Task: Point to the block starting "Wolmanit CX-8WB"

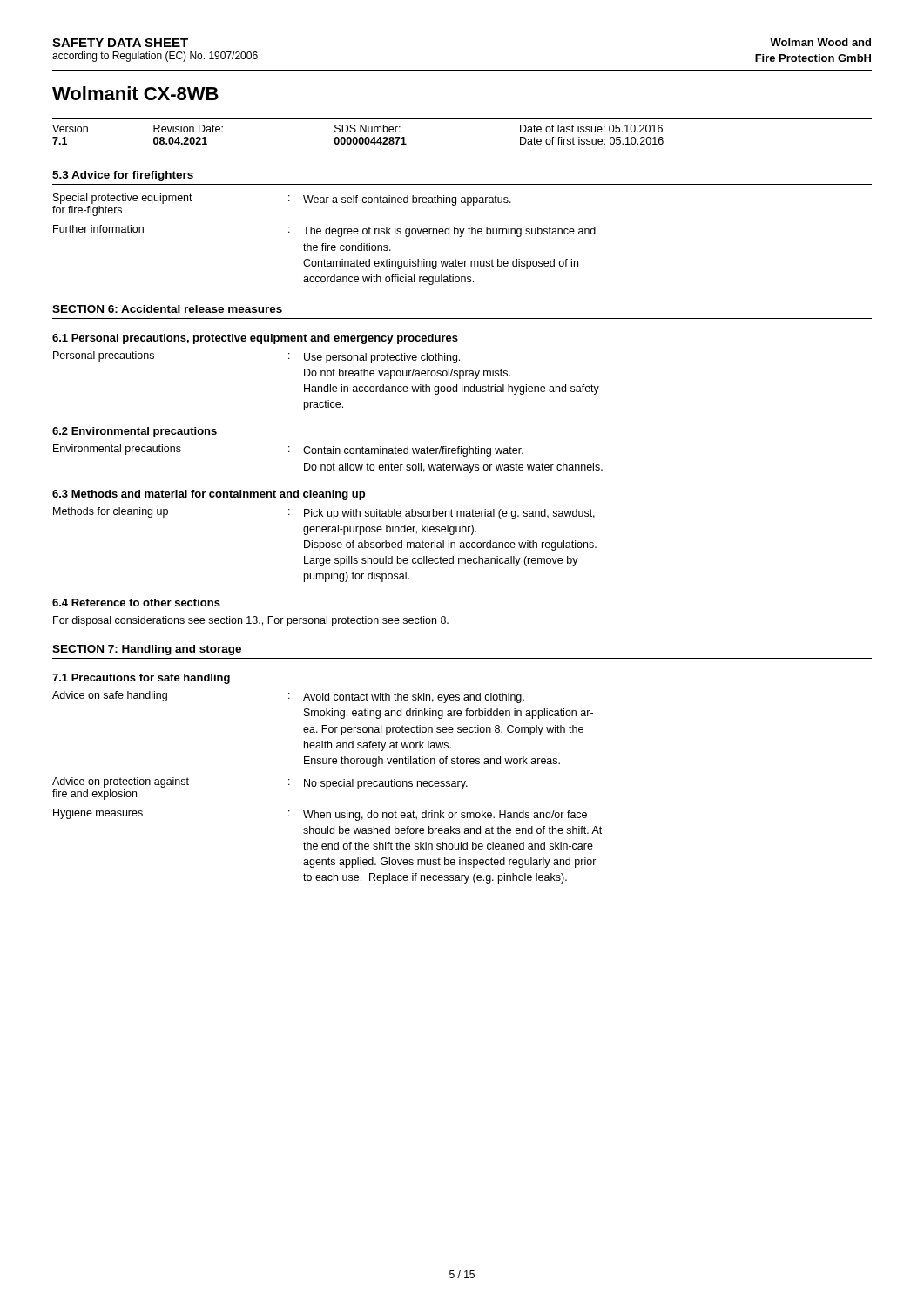Action: click(x=136, y=94)
